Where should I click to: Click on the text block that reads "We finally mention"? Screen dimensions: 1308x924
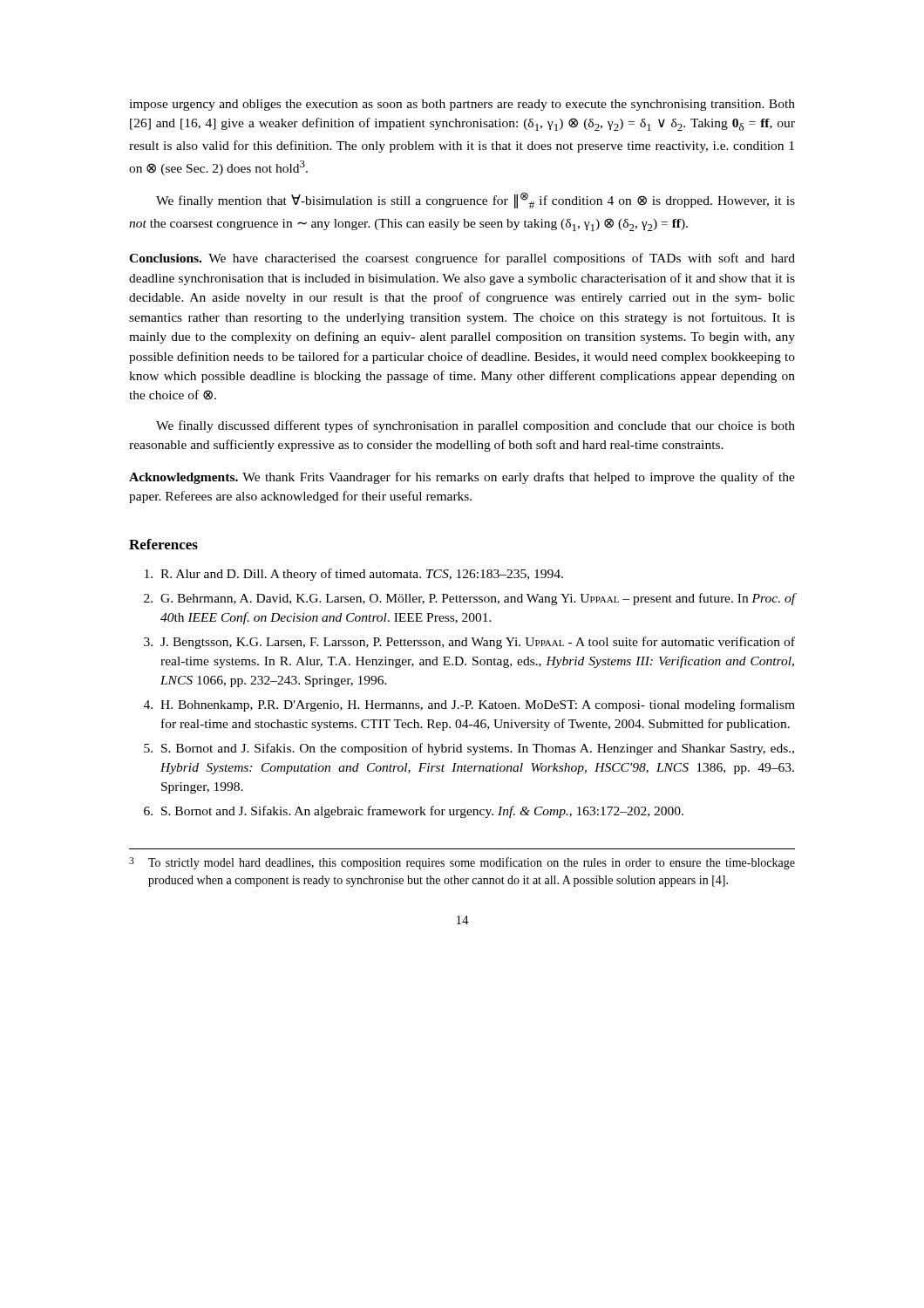point(462,213)
